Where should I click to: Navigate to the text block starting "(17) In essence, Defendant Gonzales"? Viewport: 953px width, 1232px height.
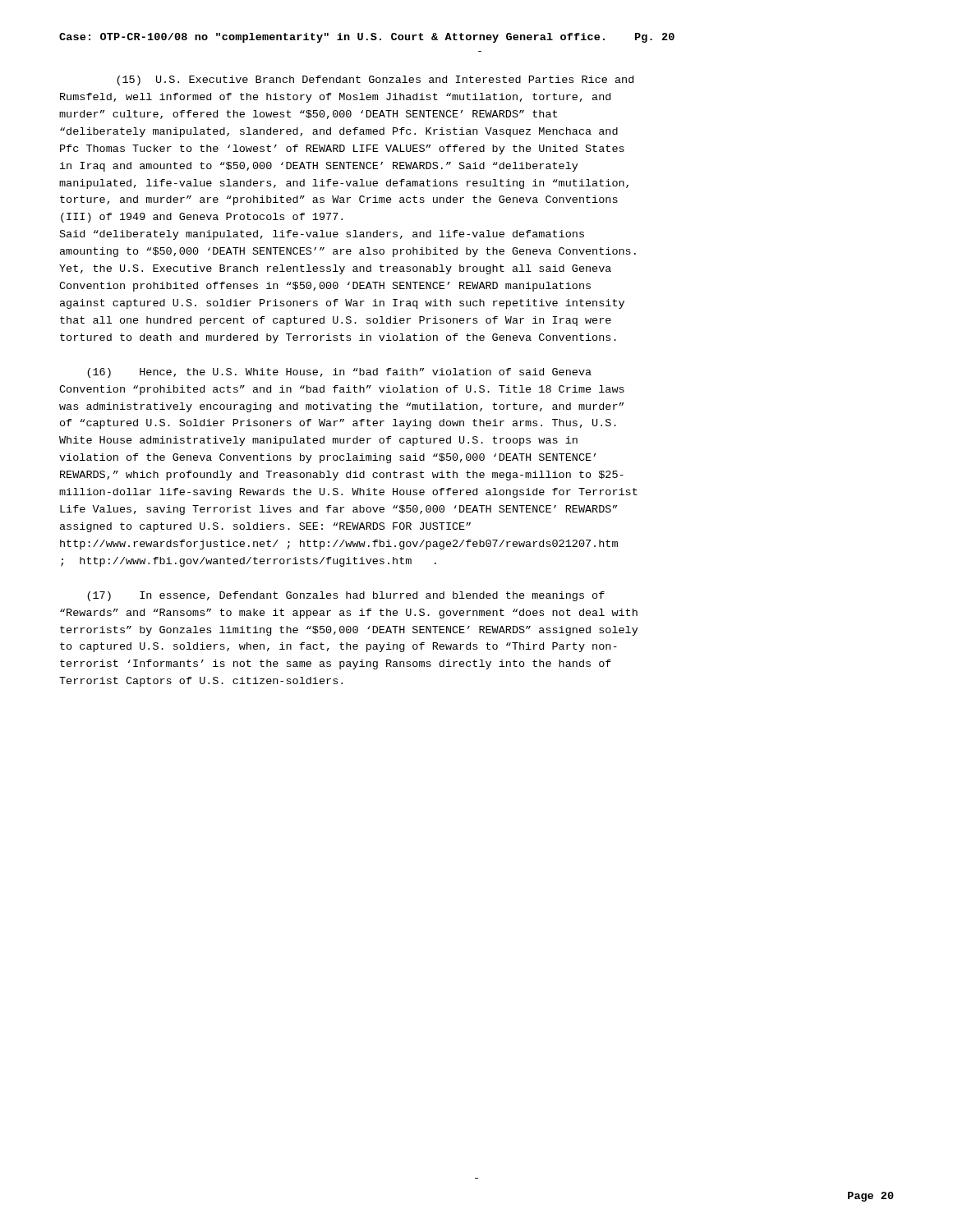click(x=349, y=639)
